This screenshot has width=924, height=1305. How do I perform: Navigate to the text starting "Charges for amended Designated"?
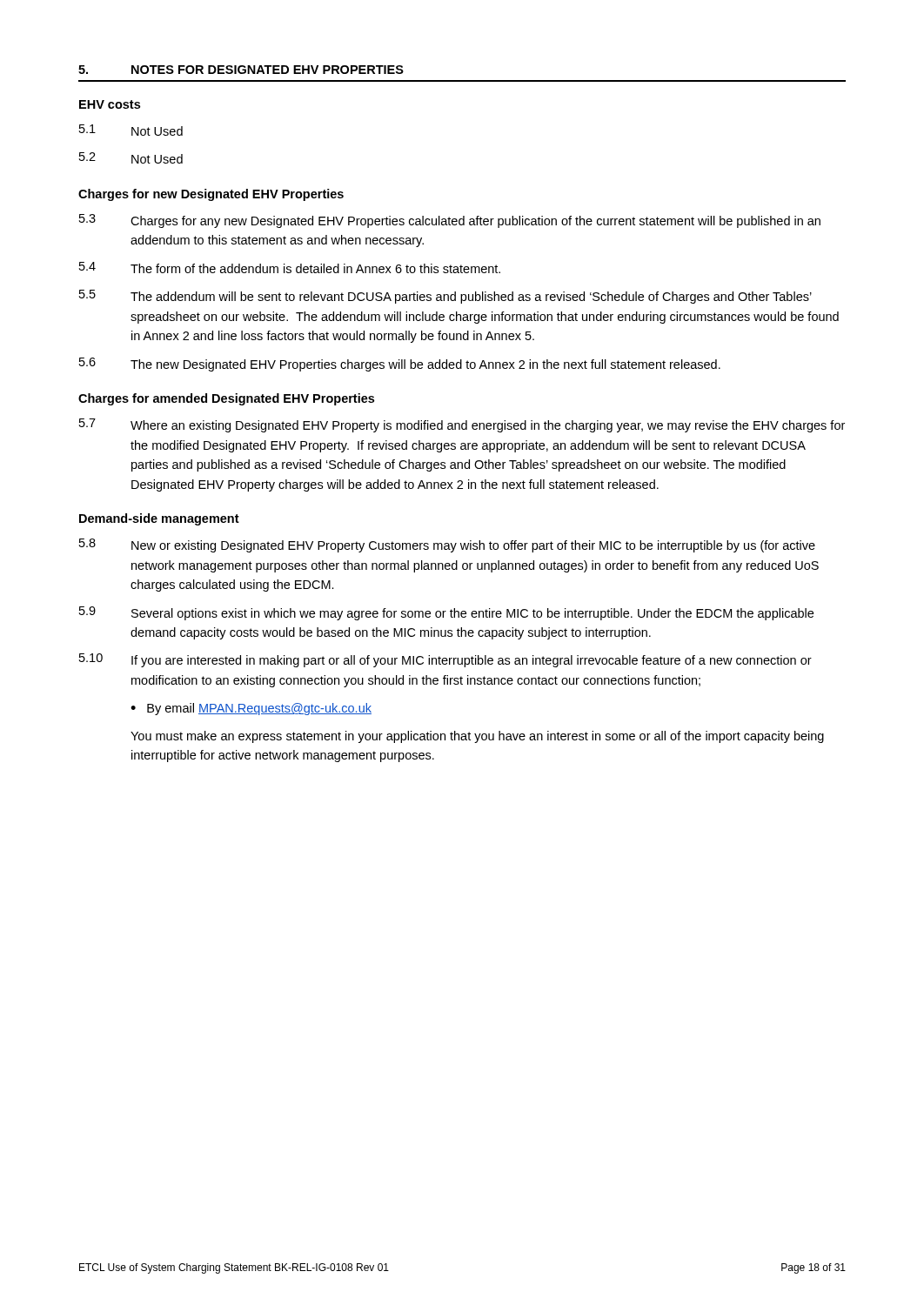[x=227, y=399]
